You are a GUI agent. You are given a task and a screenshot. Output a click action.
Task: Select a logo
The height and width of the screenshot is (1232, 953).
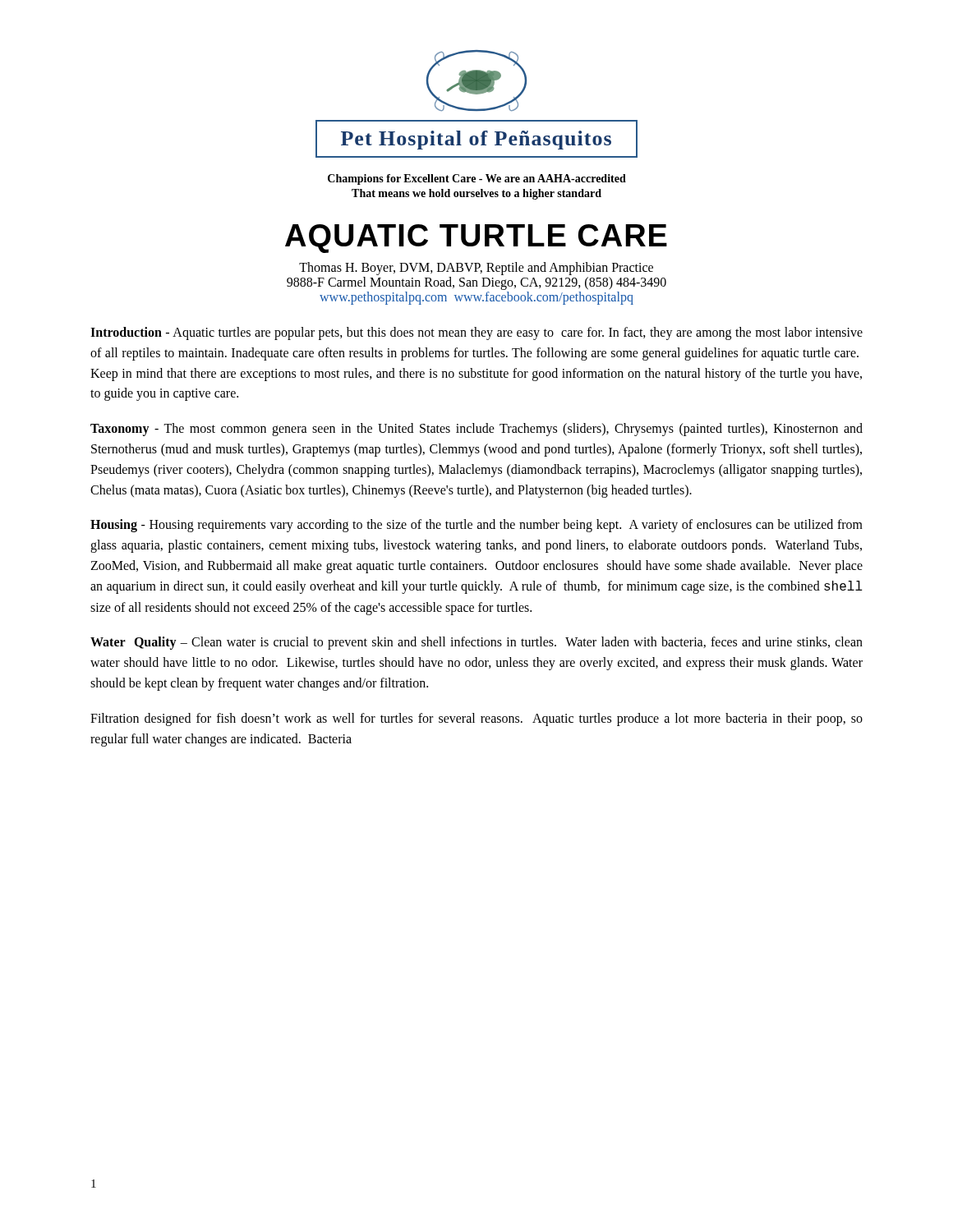coord(476,107)
